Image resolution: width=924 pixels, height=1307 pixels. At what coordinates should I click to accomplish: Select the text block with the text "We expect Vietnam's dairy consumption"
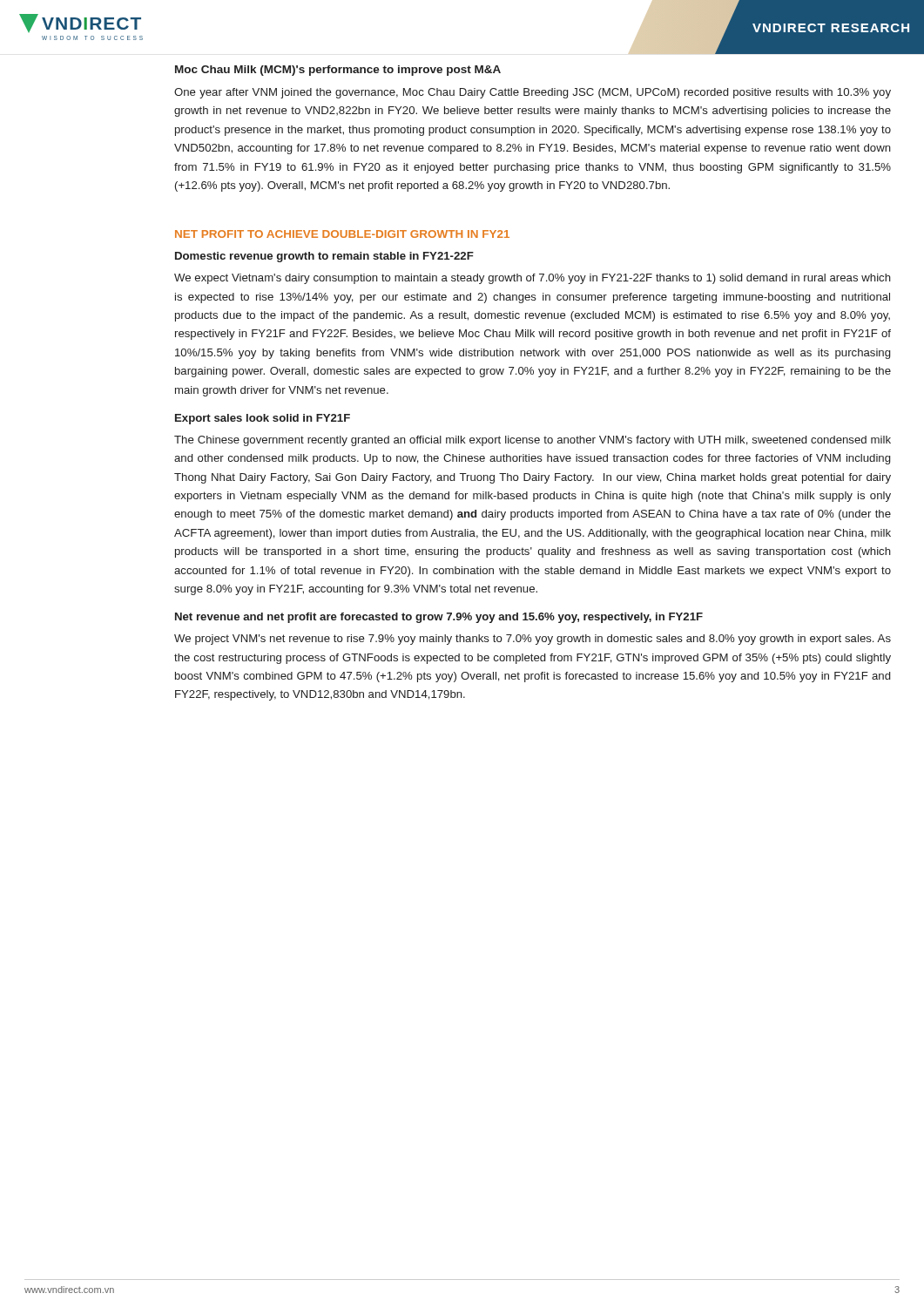pyautogui.click(x=533, y=334)
